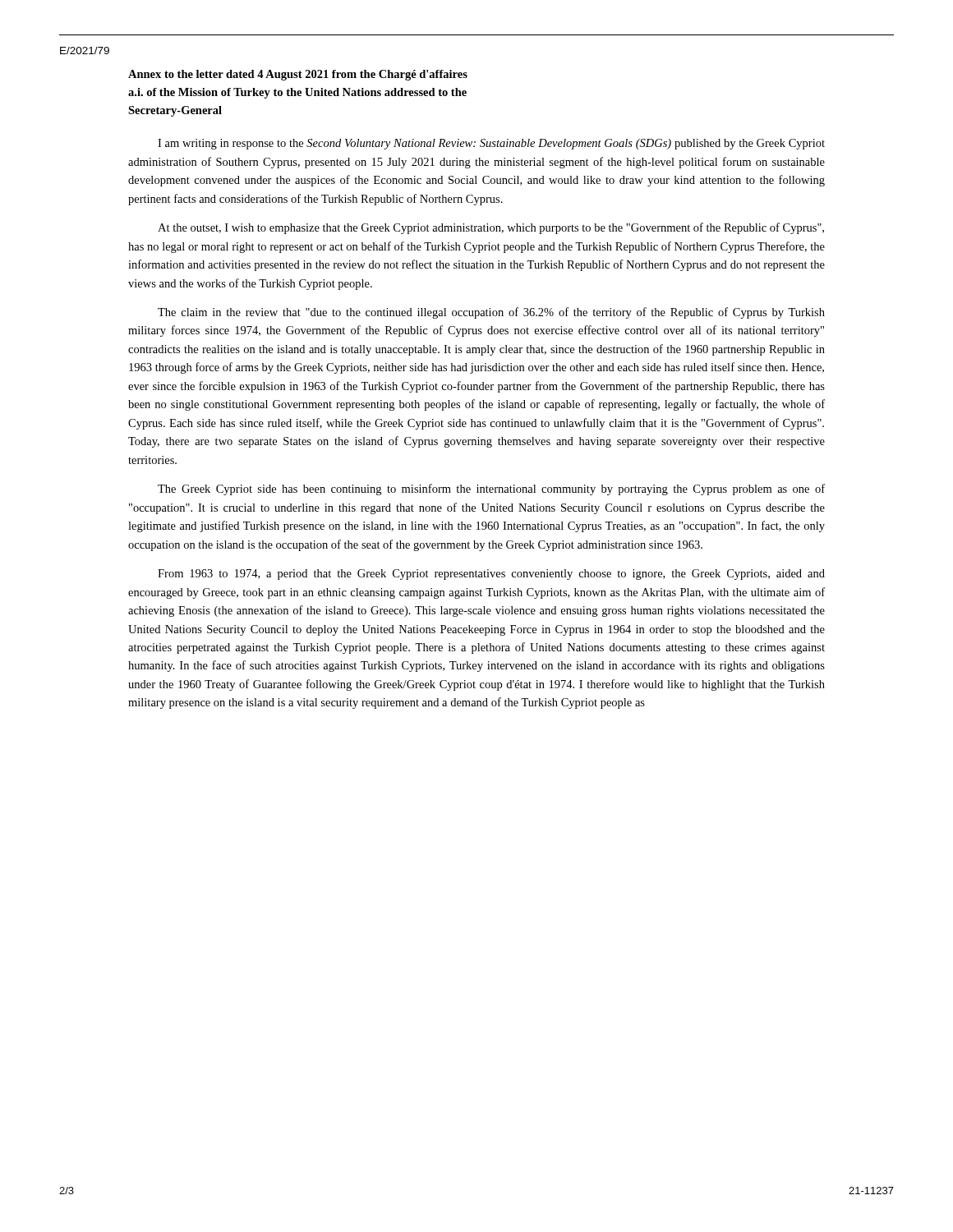Image resolution: width=953 pixels, height=1232 pixels.
Task: Click on the block starting "At the outset, I"
Action: tap(476, 255)
